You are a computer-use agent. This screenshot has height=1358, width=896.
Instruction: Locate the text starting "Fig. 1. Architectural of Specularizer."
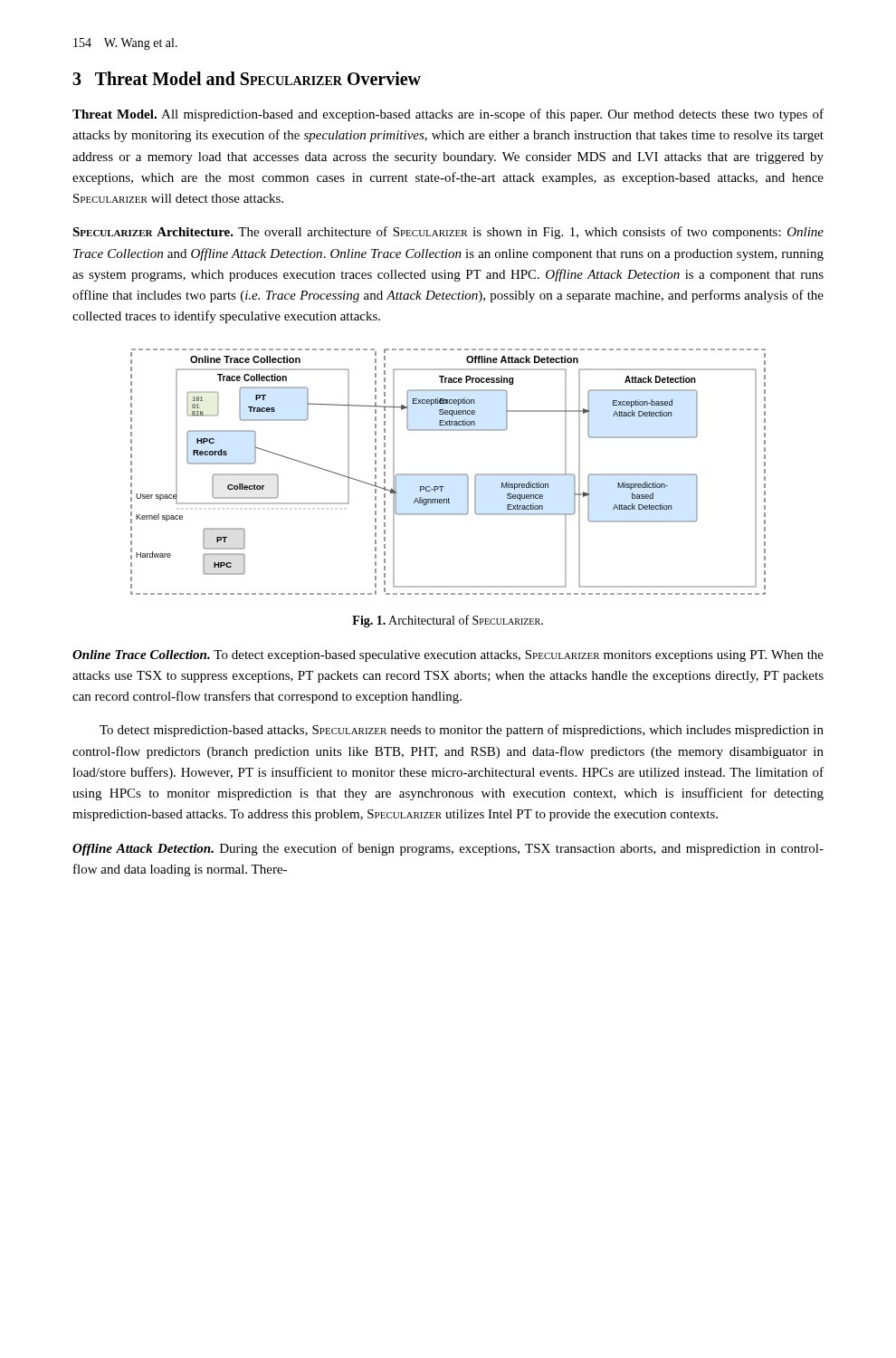[448, 620]
